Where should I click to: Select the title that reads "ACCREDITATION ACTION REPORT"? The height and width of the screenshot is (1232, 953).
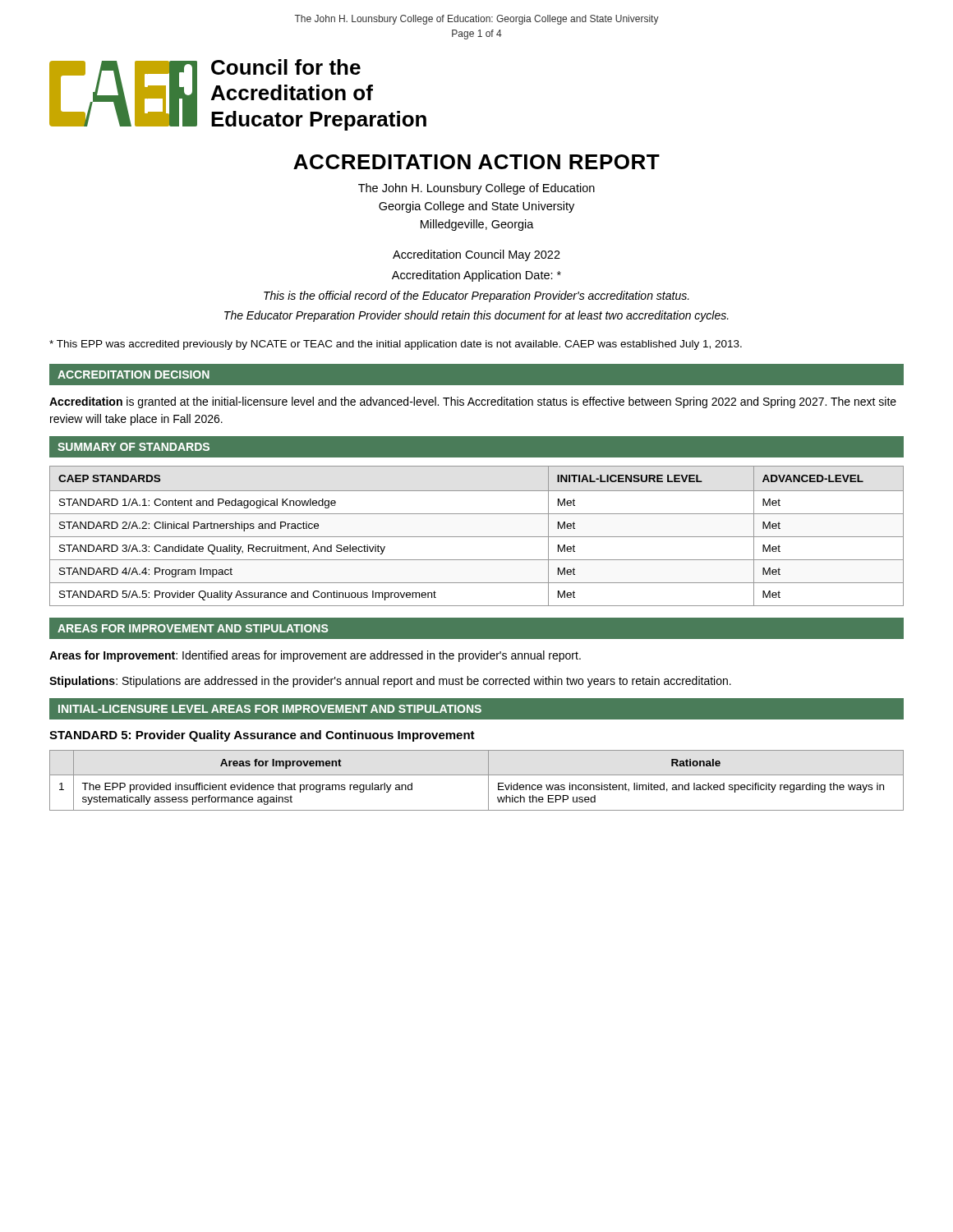pyautogui.click(x=476, y=162)
